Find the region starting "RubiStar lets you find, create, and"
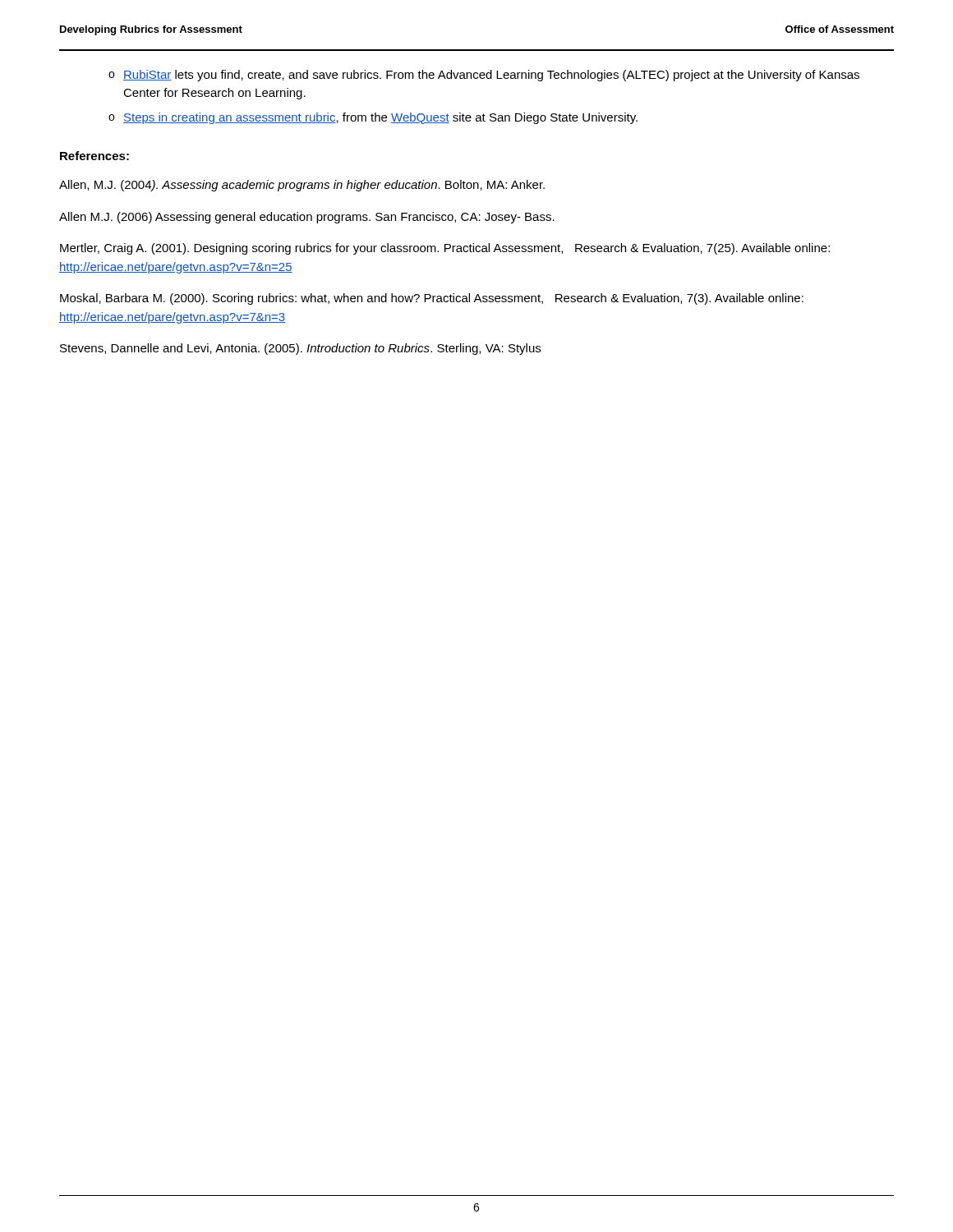The image size is (953, 1232). (x=492, y=83)
